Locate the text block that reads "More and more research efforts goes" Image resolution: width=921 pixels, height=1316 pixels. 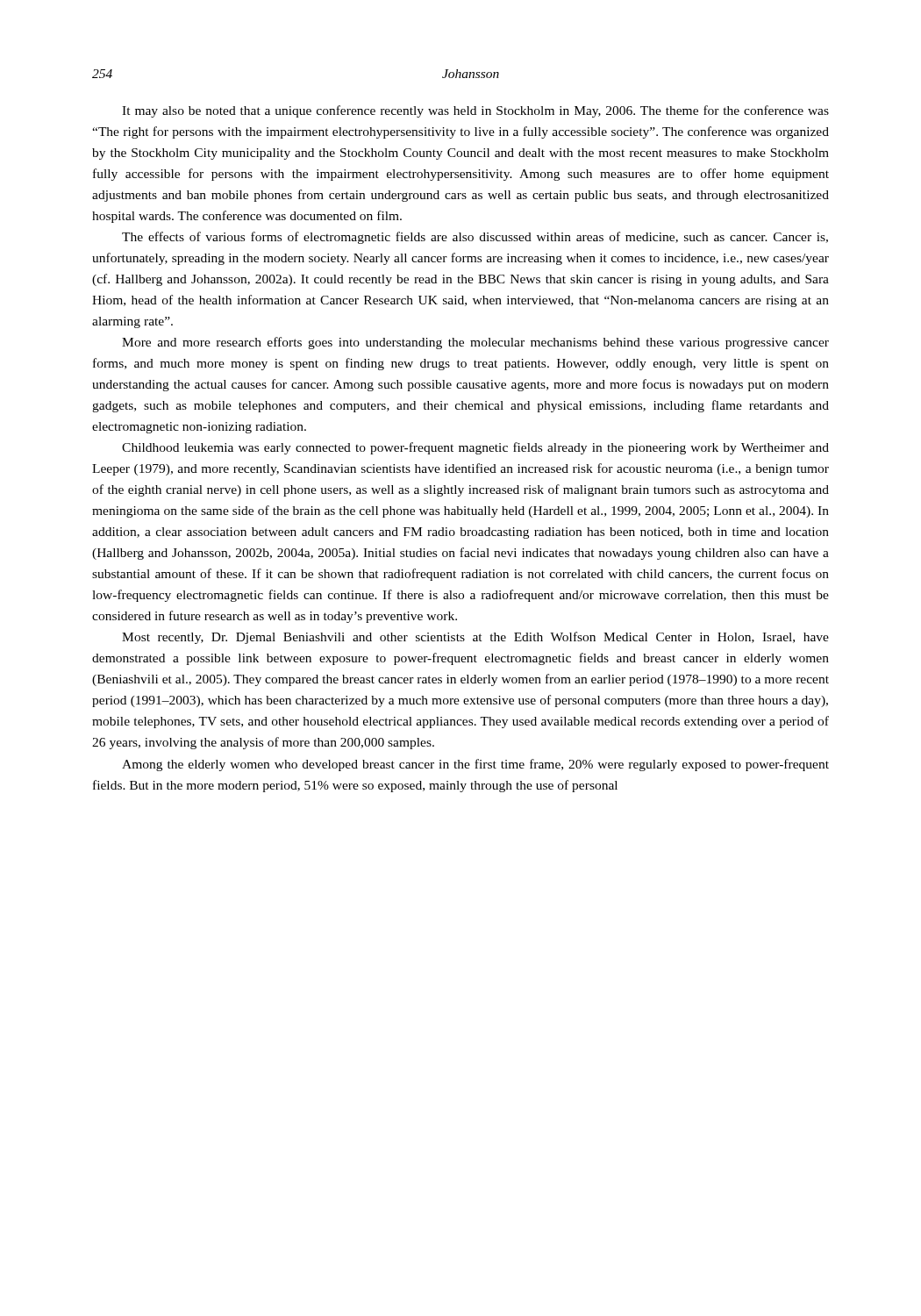click(x=460, y=384)
